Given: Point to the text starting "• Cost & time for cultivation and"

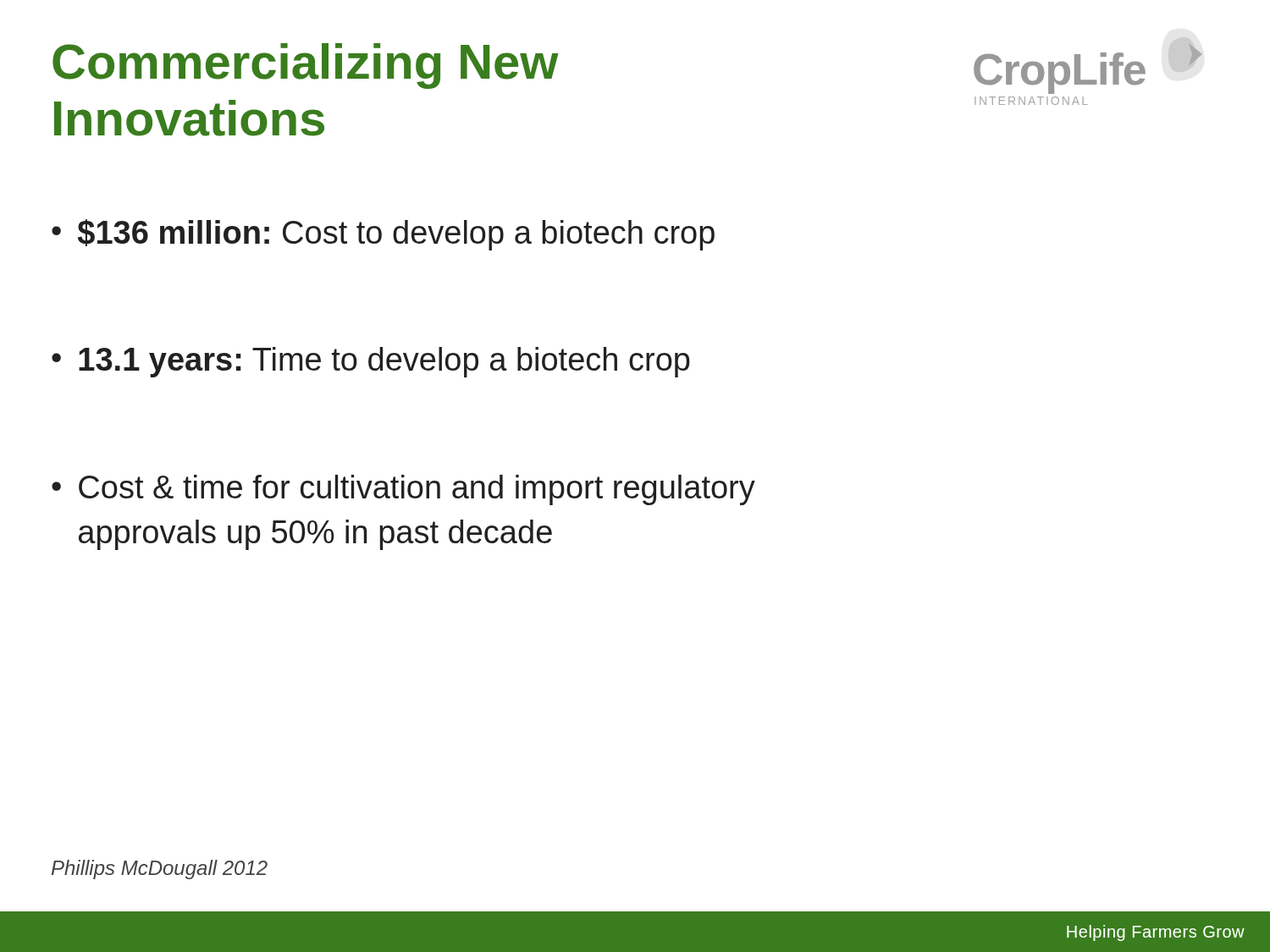Looking at the screenshot, I should click(x=403, y=510).
